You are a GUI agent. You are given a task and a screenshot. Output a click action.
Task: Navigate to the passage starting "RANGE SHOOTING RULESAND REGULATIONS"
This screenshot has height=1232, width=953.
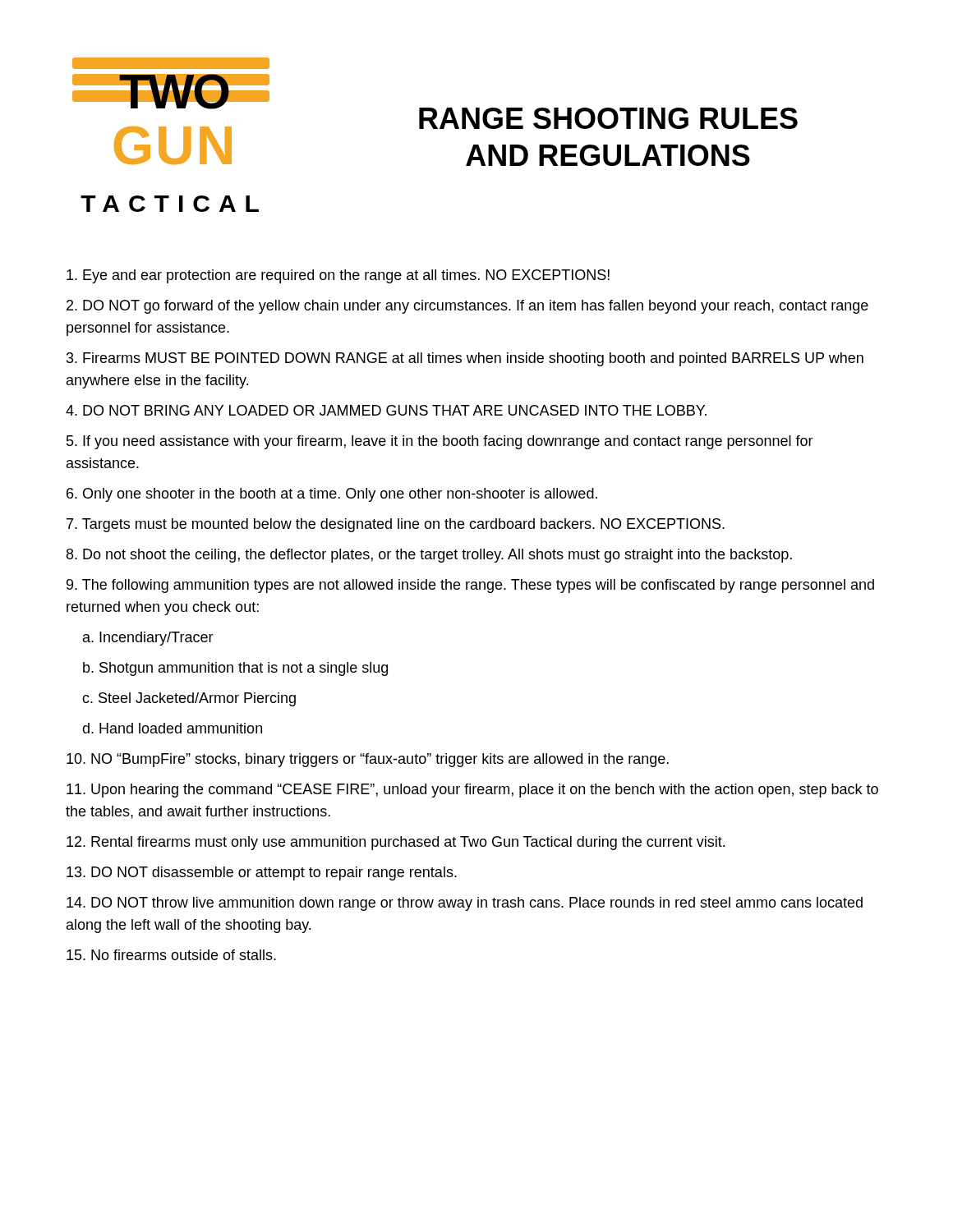608,137
